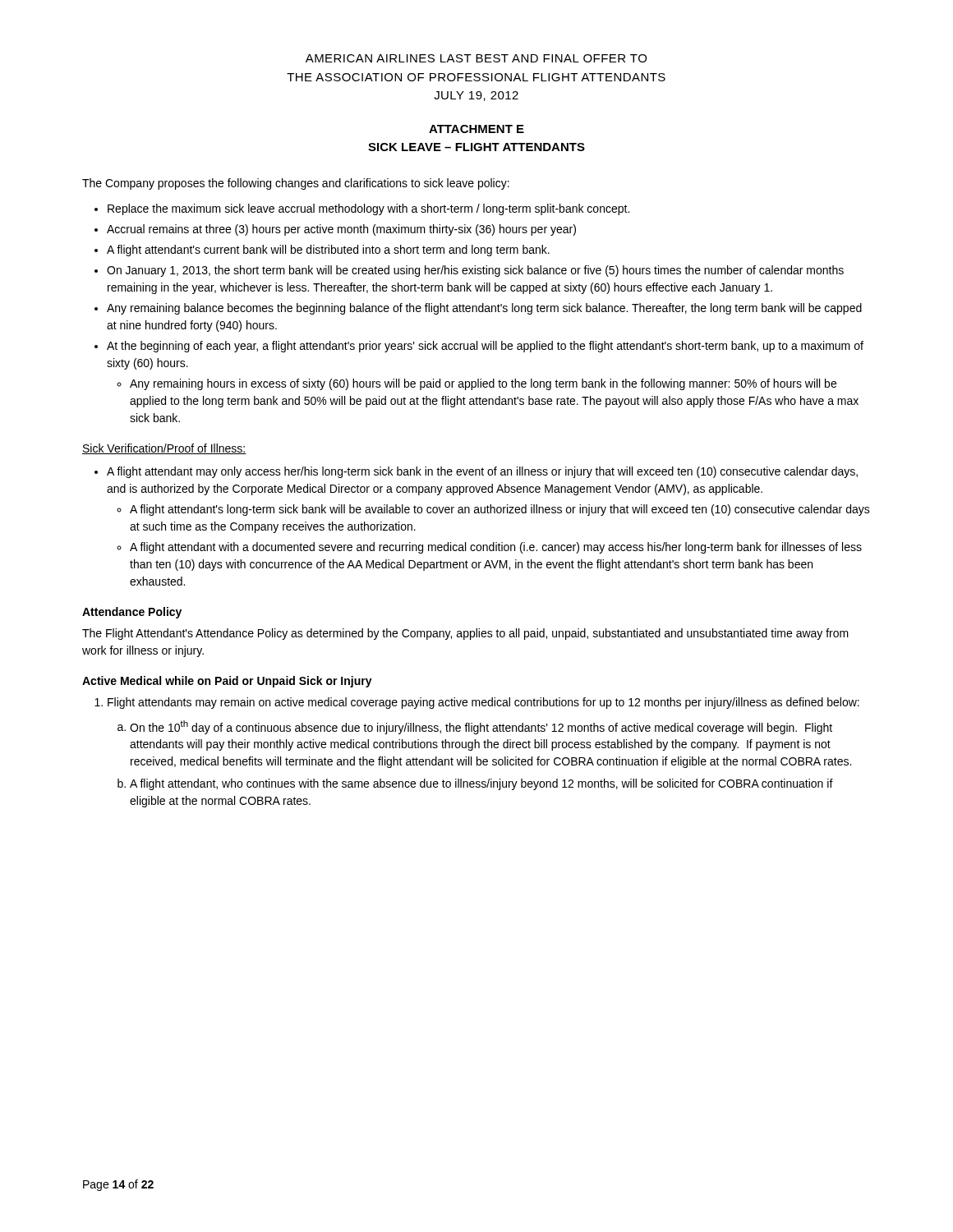The height and width of the screenshot is (1232, 953).
Task: Select the list item that says "On January 1, 2013, the"
Action: (x=475, y=278)
